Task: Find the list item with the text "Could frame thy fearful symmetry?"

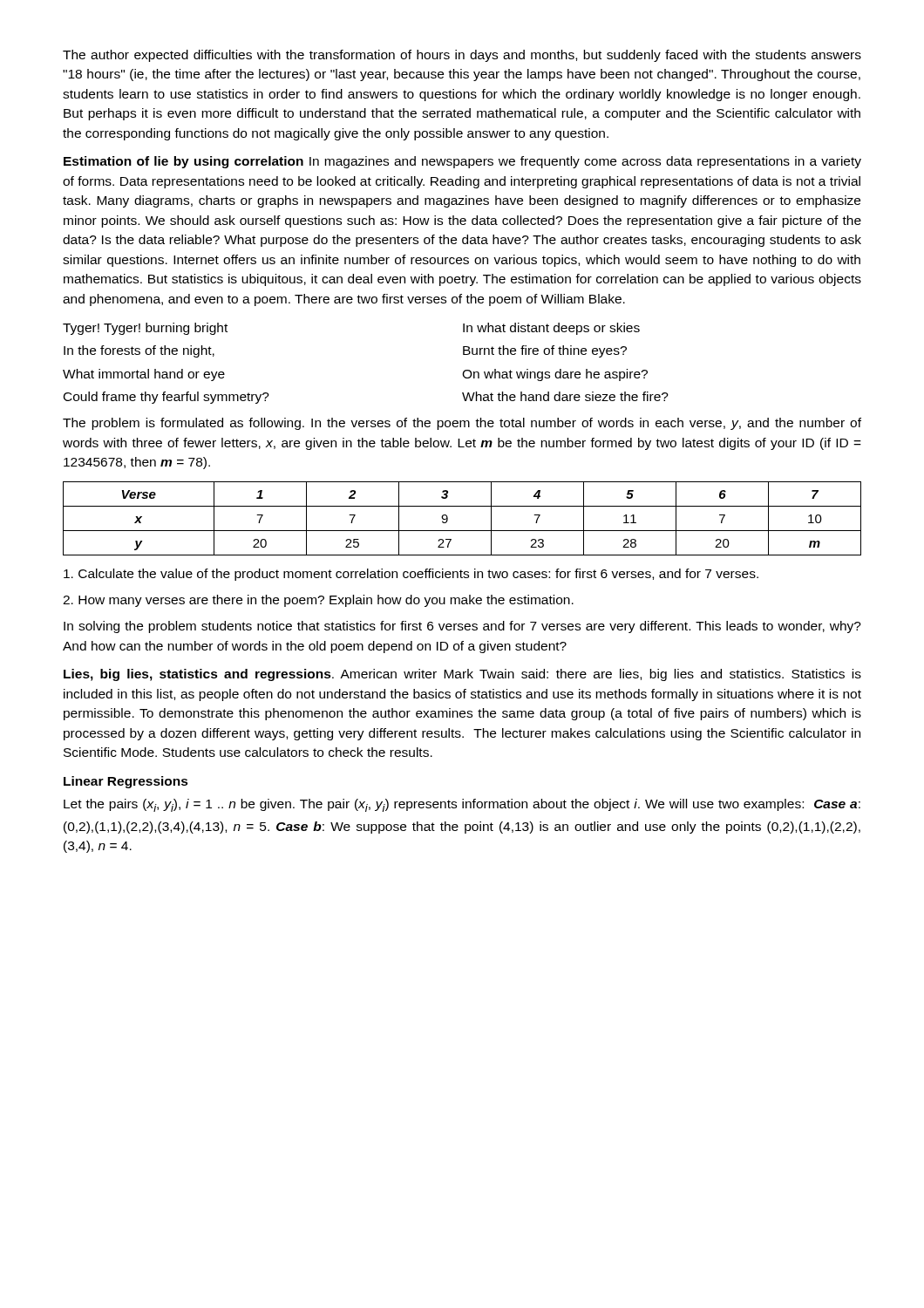Action: point(166,396)
